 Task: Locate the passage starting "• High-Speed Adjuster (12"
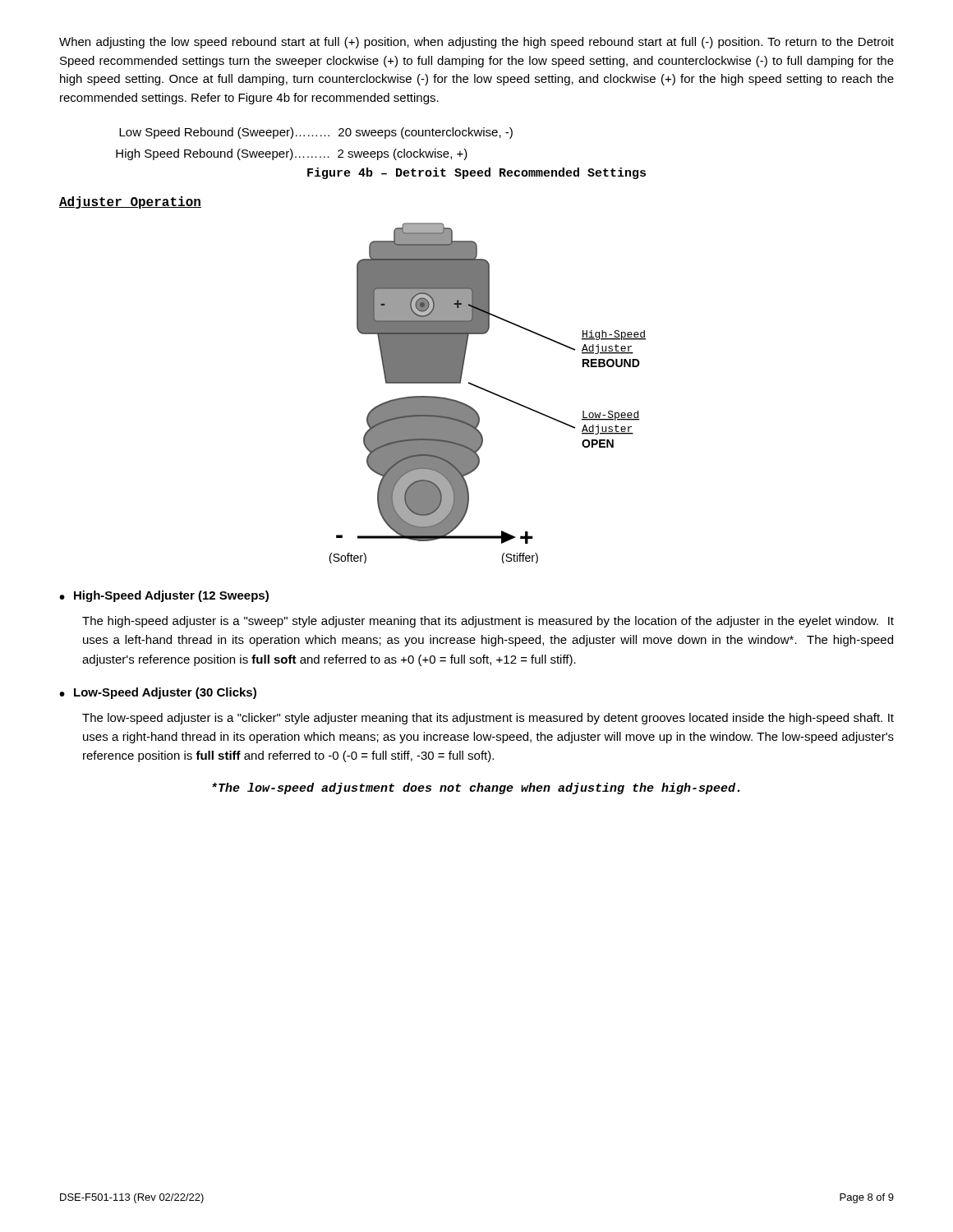(476, 628)
